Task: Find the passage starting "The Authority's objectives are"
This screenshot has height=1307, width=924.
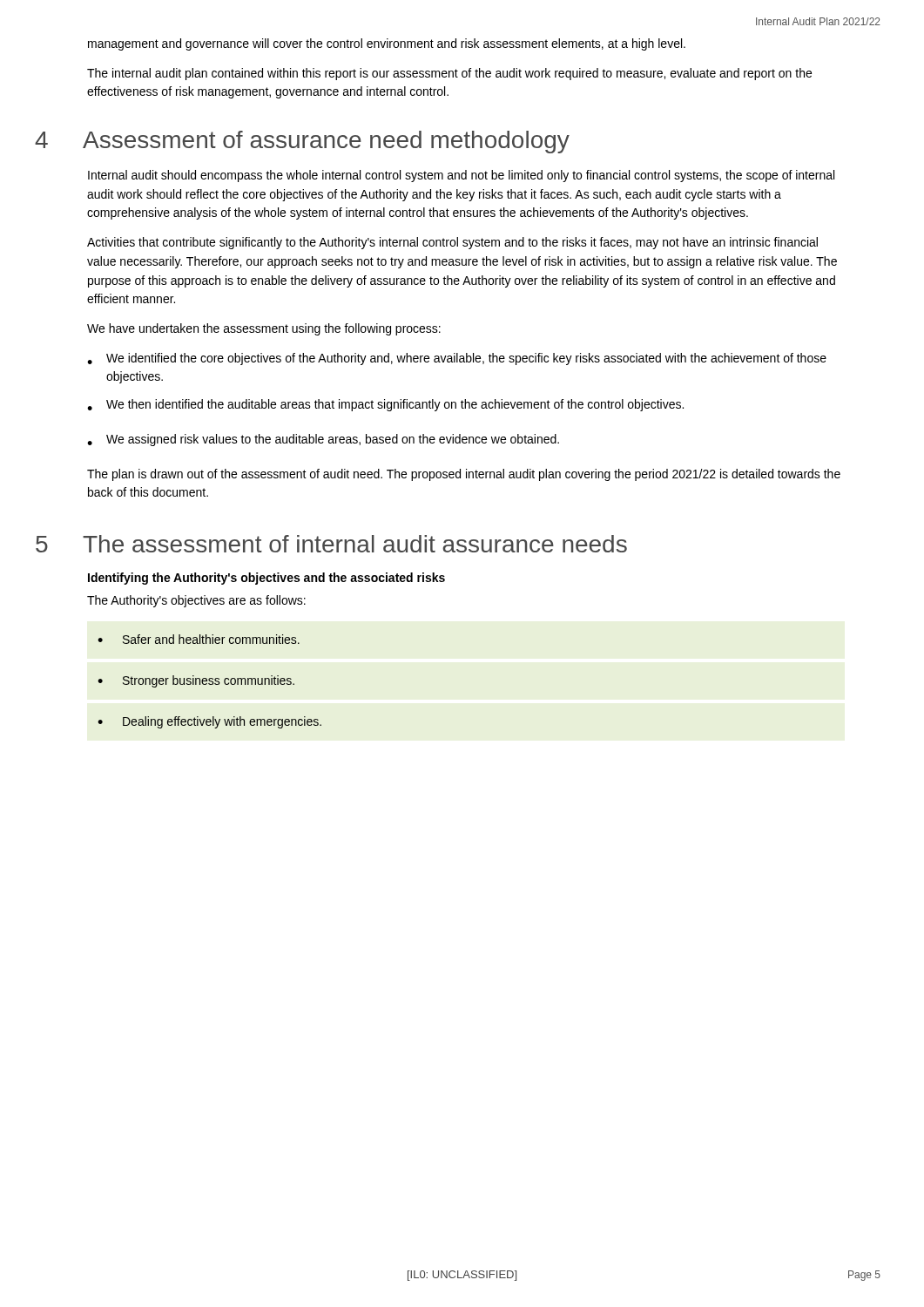Action: click(x=197, y=600)
